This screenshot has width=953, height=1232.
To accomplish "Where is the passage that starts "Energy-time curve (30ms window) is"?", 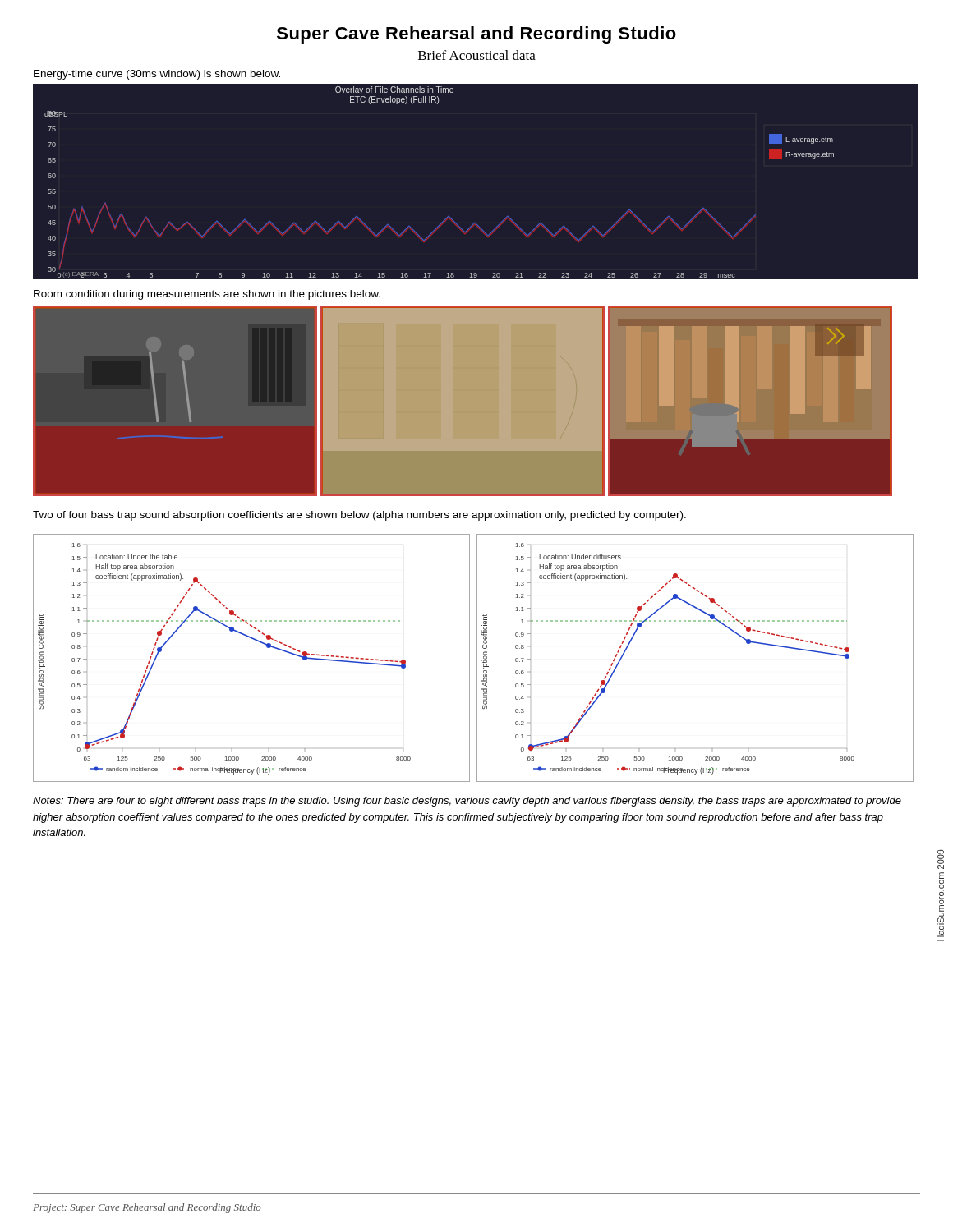I will pos(157,74).
